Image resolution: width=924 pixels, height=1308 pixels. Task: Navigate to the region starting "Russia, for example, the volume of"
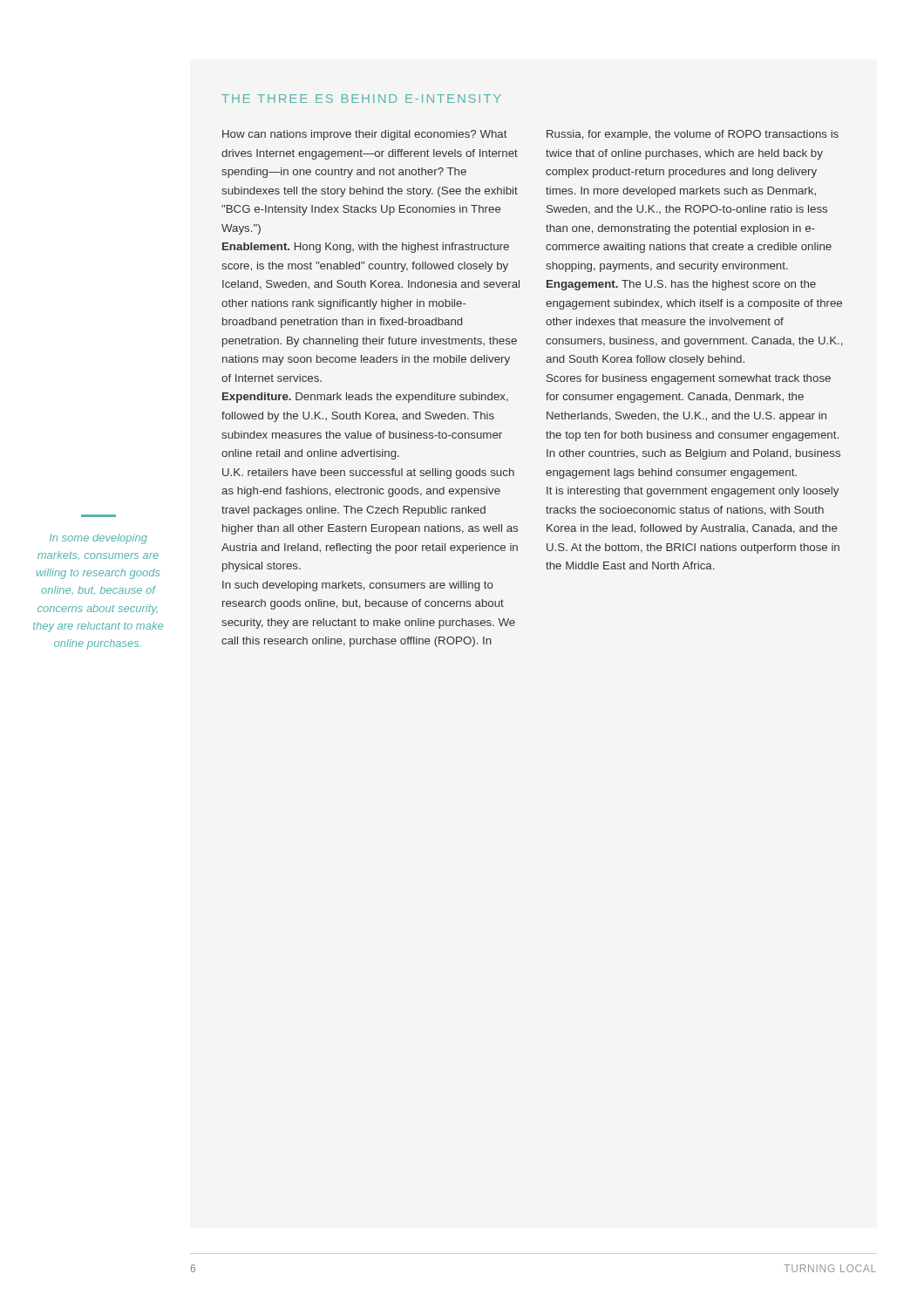point(696,200)
